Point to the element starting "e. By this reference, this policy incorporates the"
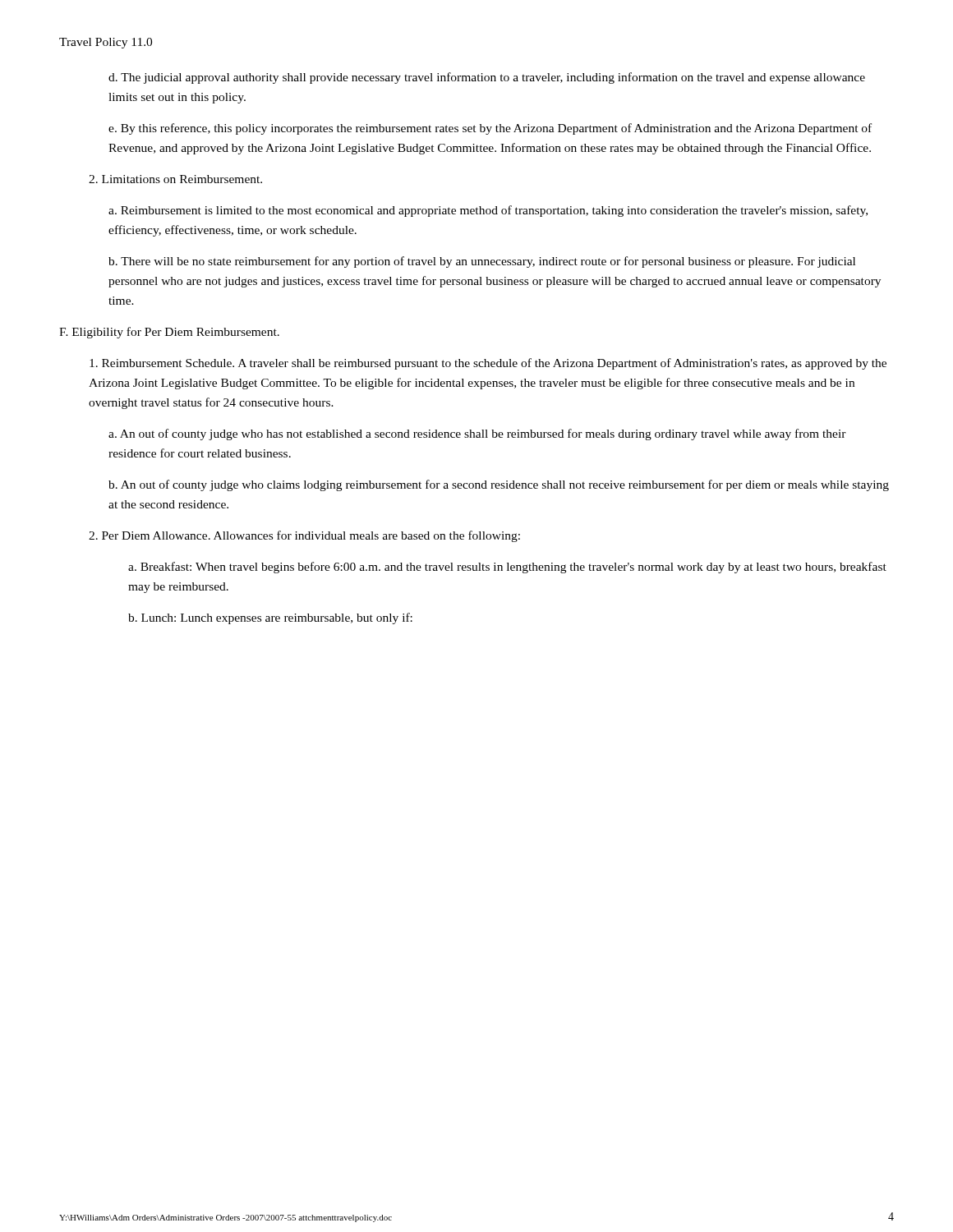 click(490, 138)
